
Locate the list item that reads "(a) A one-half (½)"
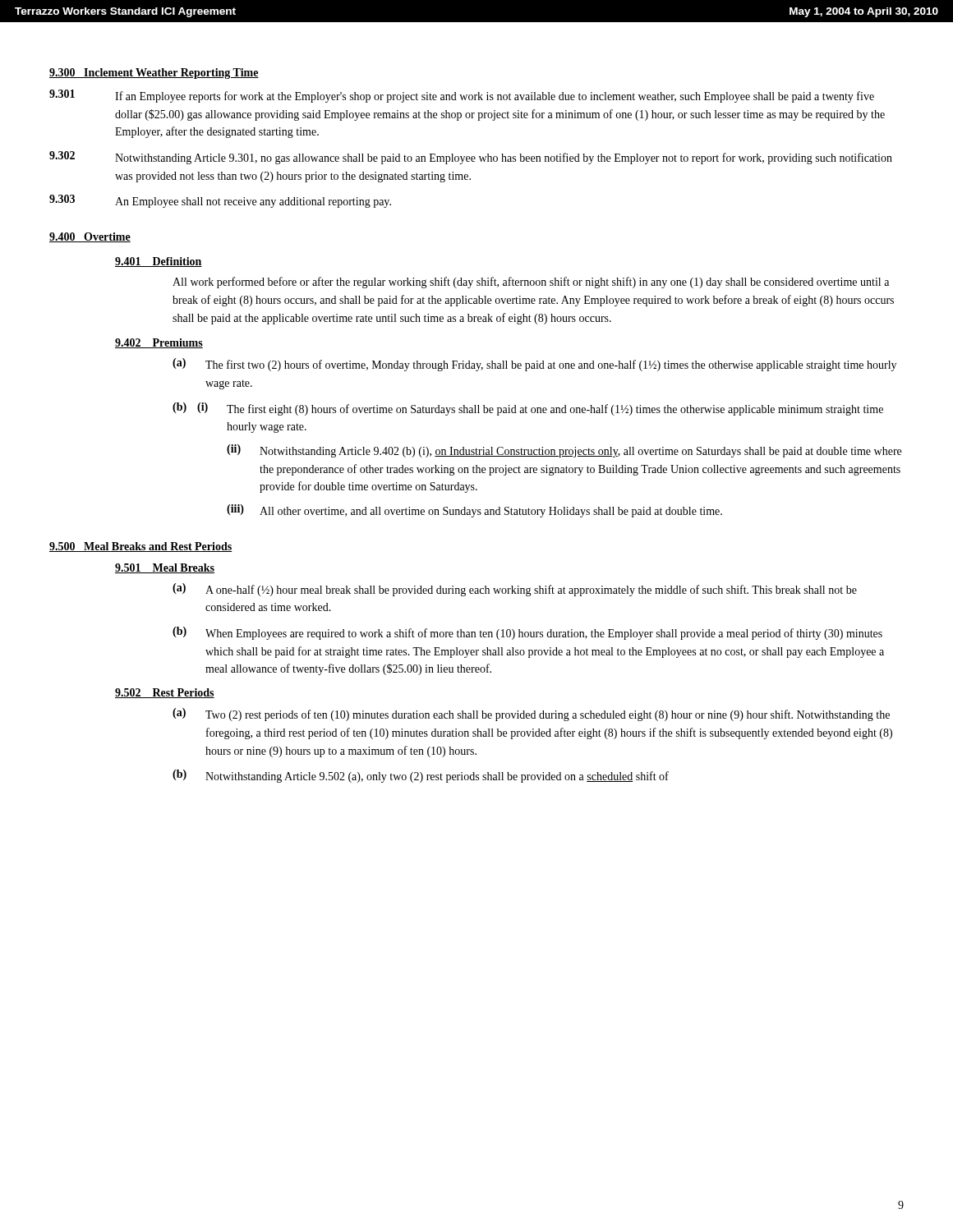pyautogui.click(x=538, y=599)
